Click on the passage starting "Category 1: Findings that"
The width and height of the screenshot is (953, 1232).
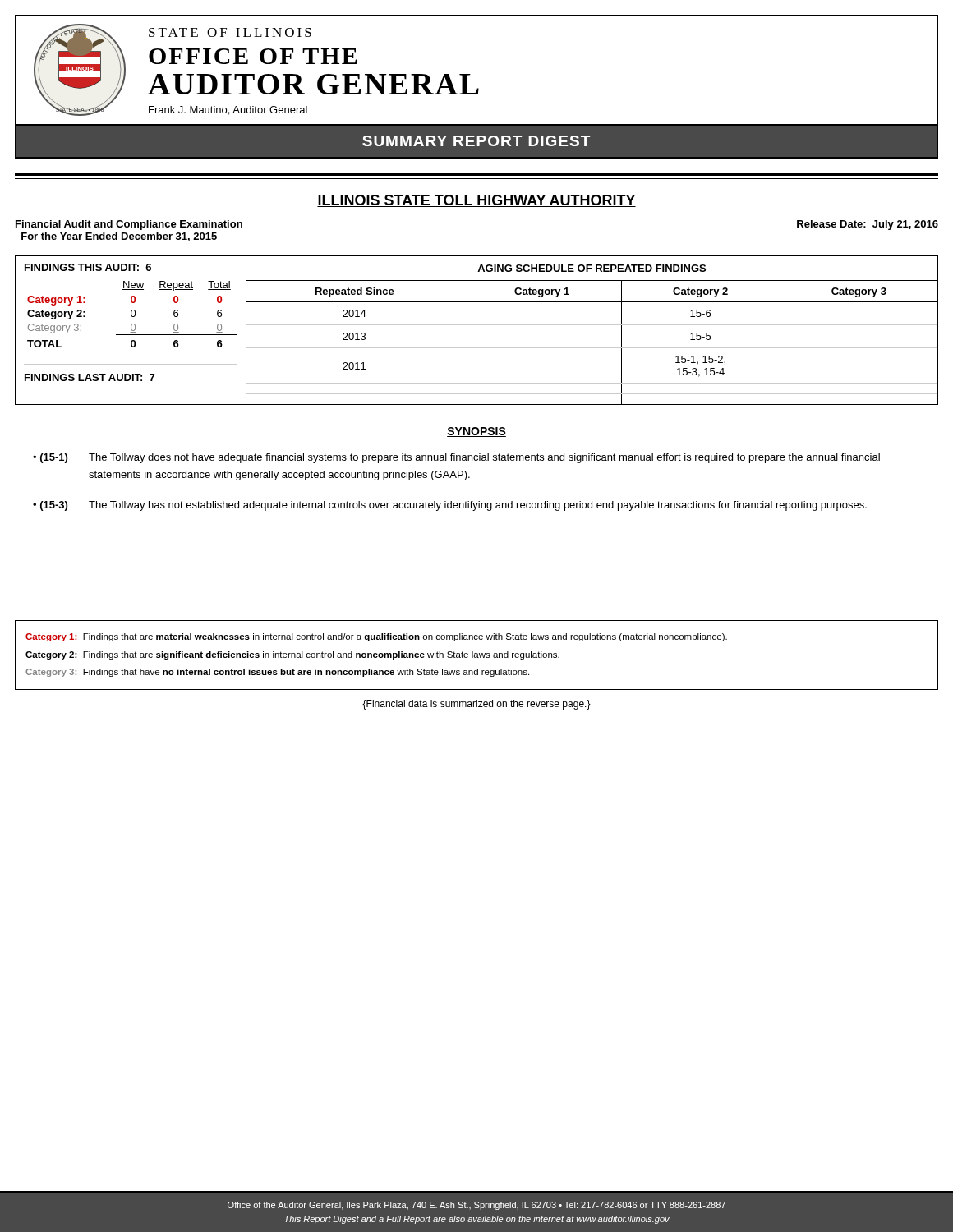476,655
